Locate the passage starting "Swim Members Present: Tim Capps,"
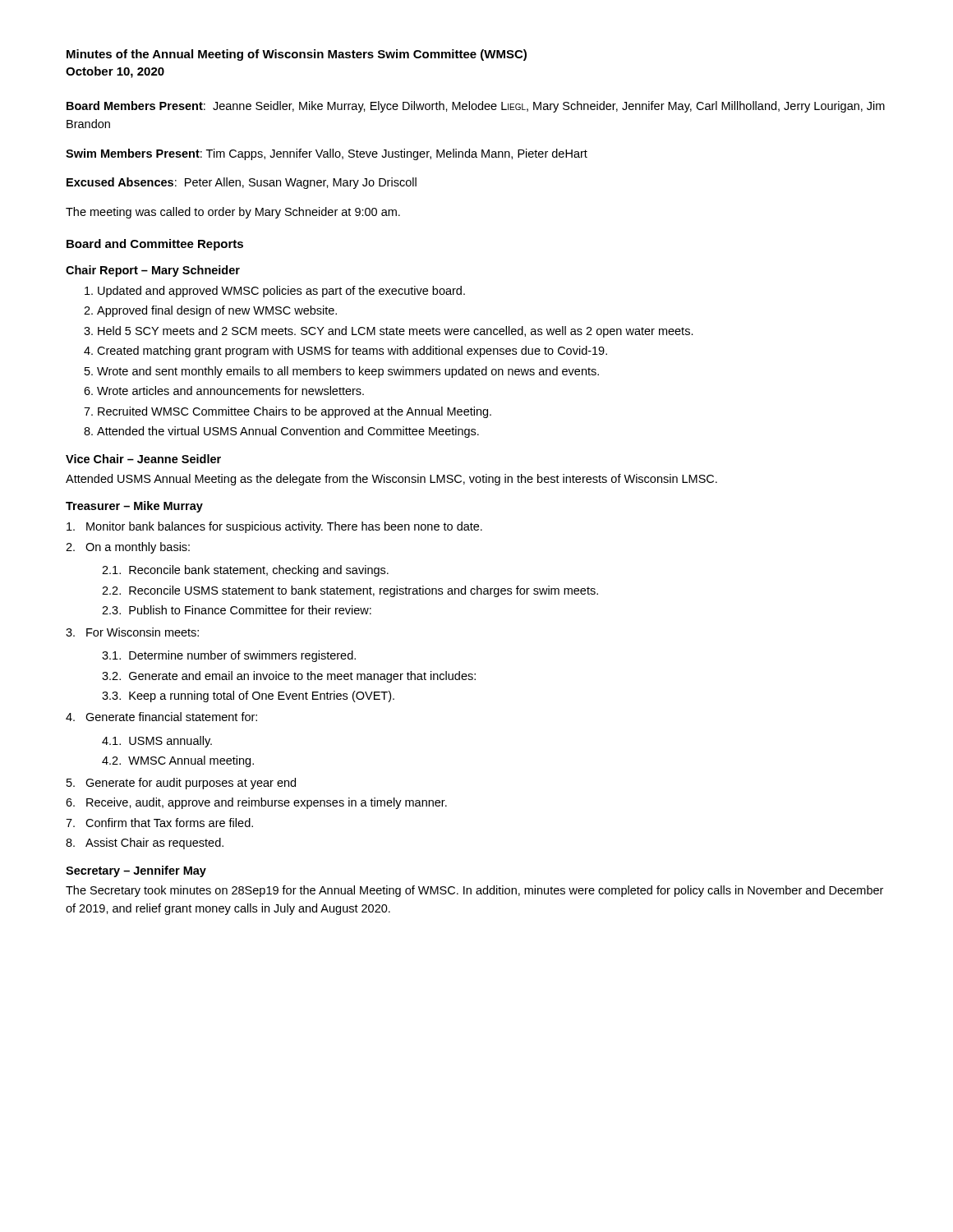Screen dimensions: 1232x953 (x=326, y=153)
